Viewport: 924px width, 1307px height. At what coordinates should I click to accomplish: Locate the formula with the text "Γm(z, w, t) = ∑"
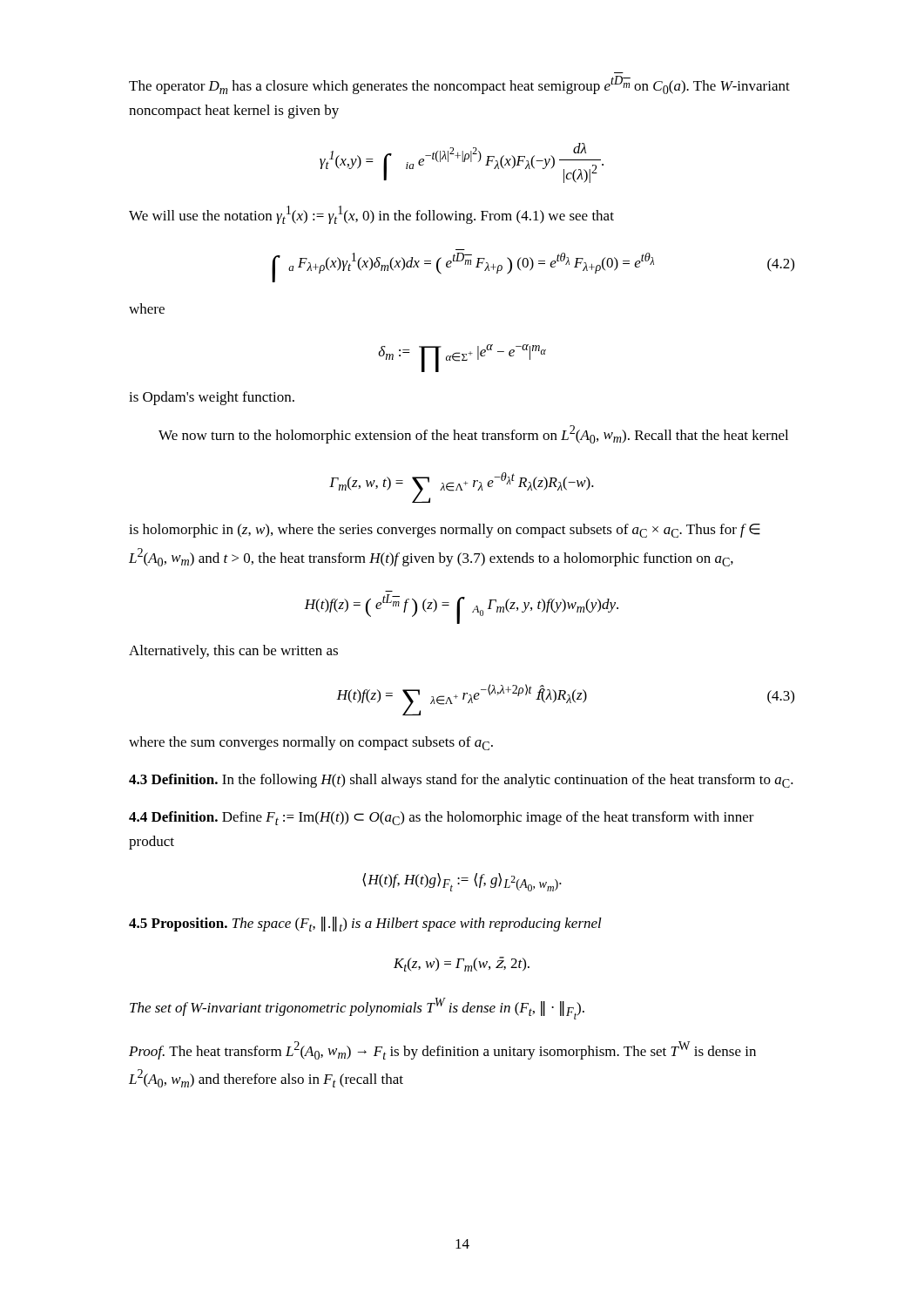pyautogui.click(x=462, y=484)
